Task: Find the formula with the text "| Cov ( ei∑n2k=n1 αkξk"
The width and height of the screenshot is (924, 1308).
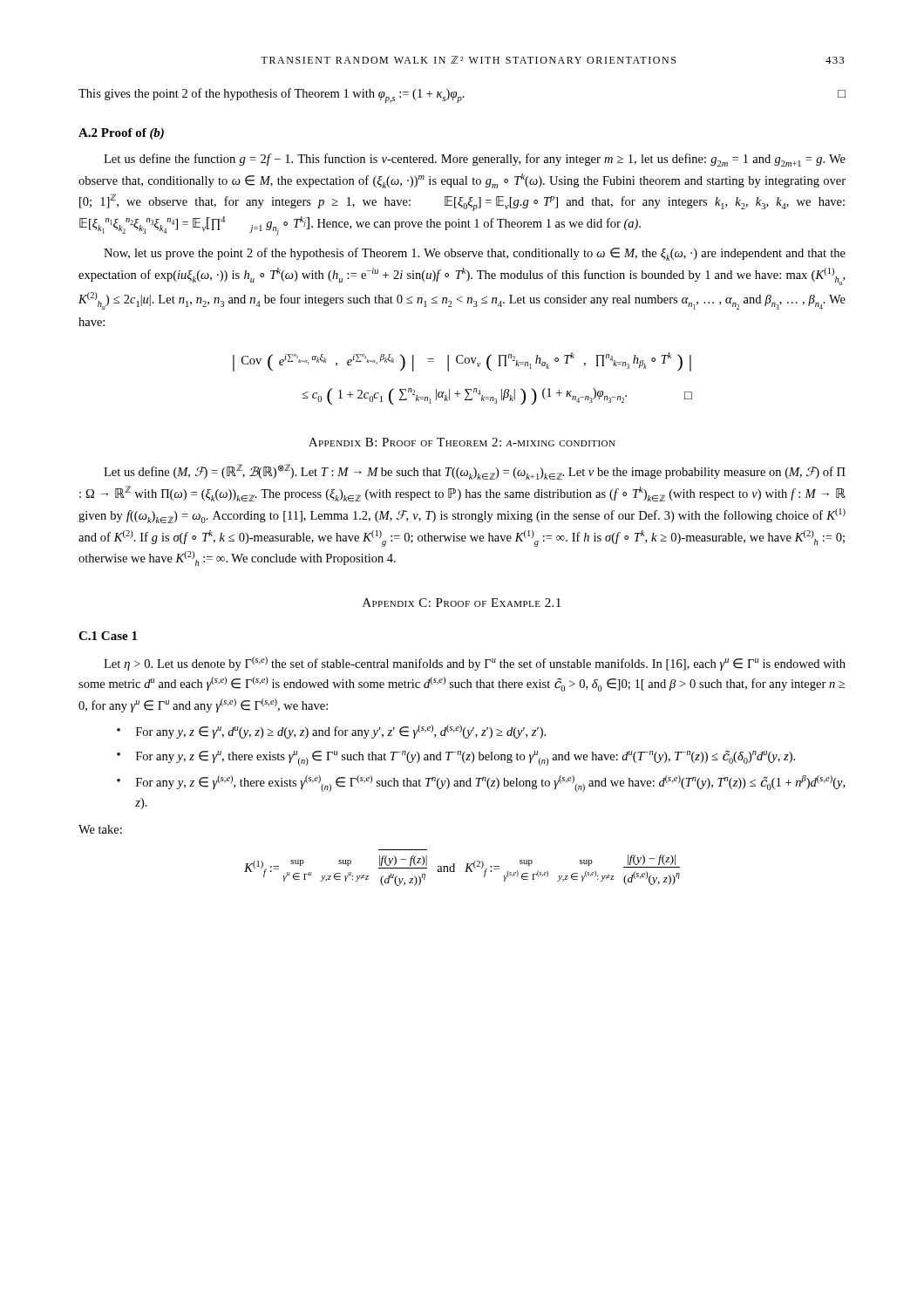Action: [462, 378]
